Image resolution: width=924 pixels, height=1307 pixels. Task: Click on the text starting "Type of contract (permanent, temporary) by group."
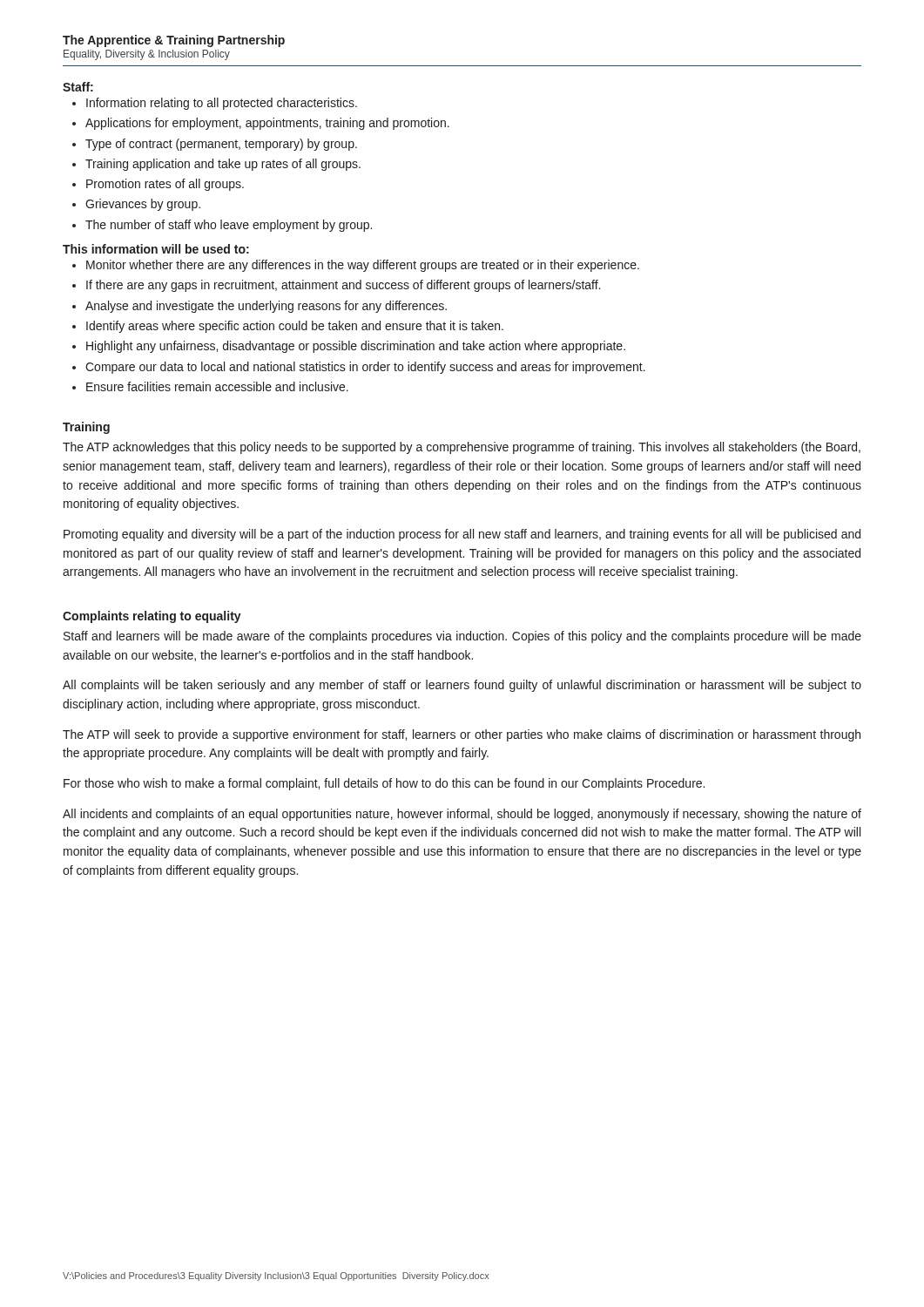[222, 143]
